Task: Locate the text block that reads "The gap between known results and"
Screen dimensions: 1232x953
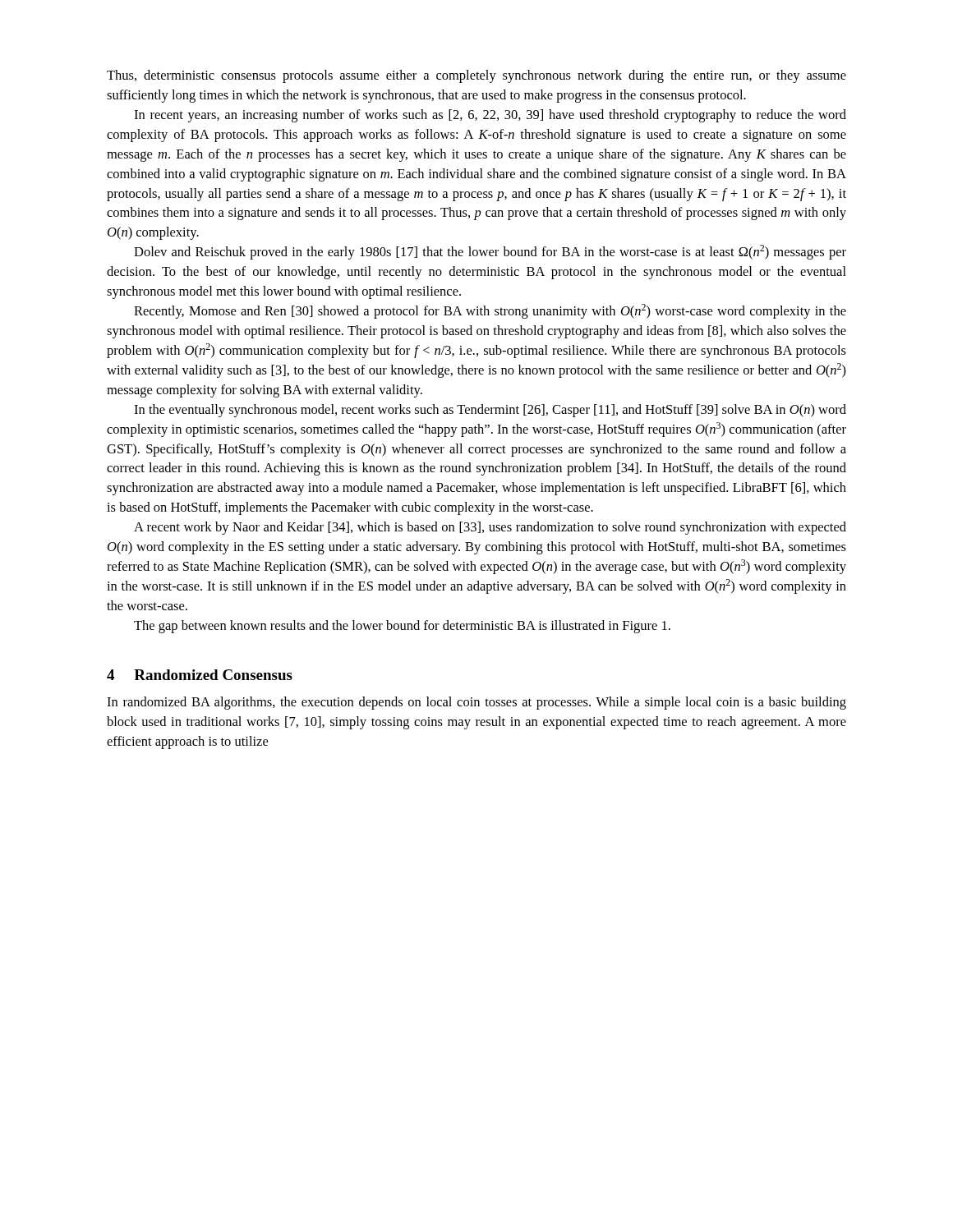Action: pyautogui.click(x=476, y=626)
